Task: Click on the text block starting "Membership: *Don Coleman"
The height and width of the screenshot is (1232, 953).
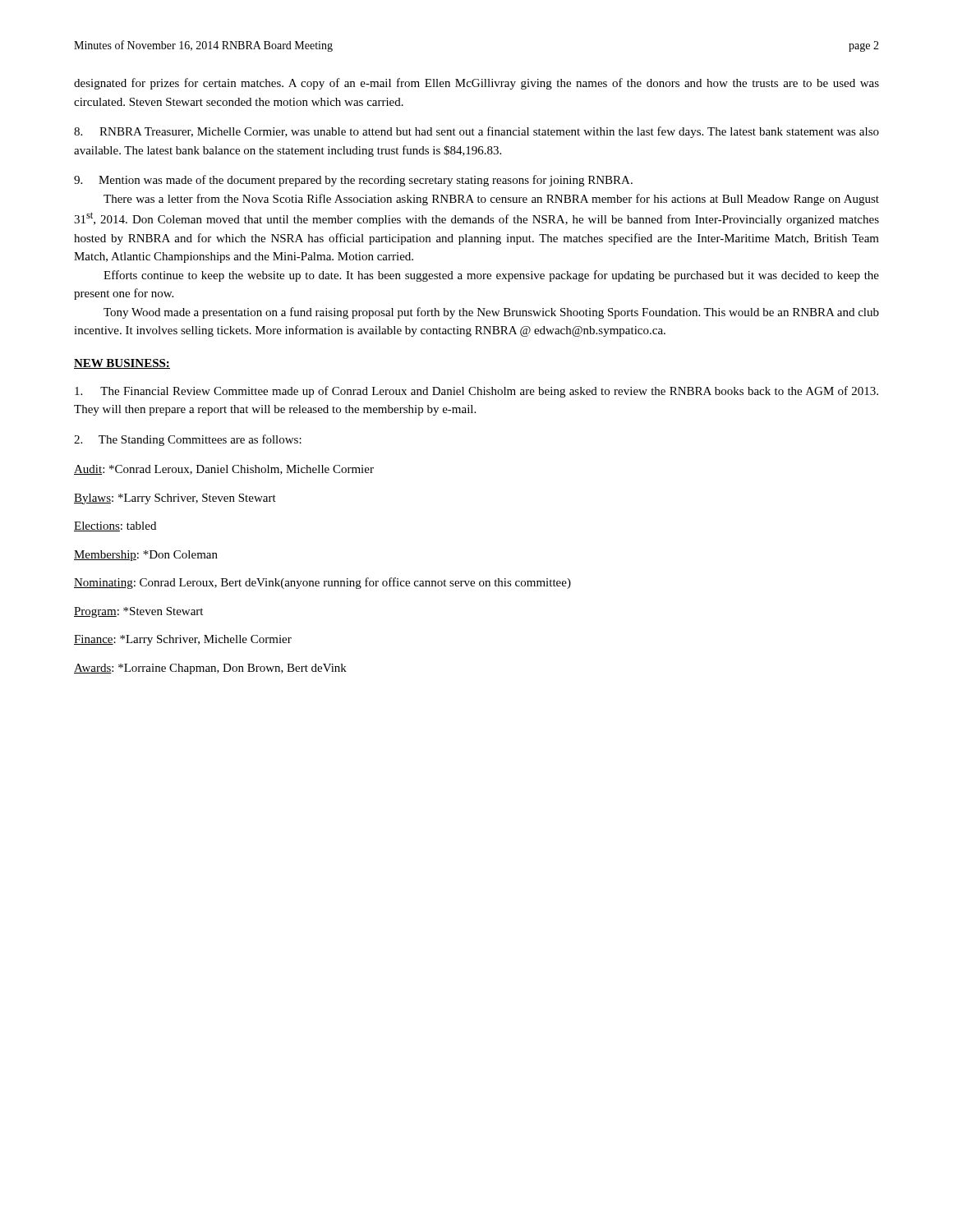Action: click(x=146, y=554)
